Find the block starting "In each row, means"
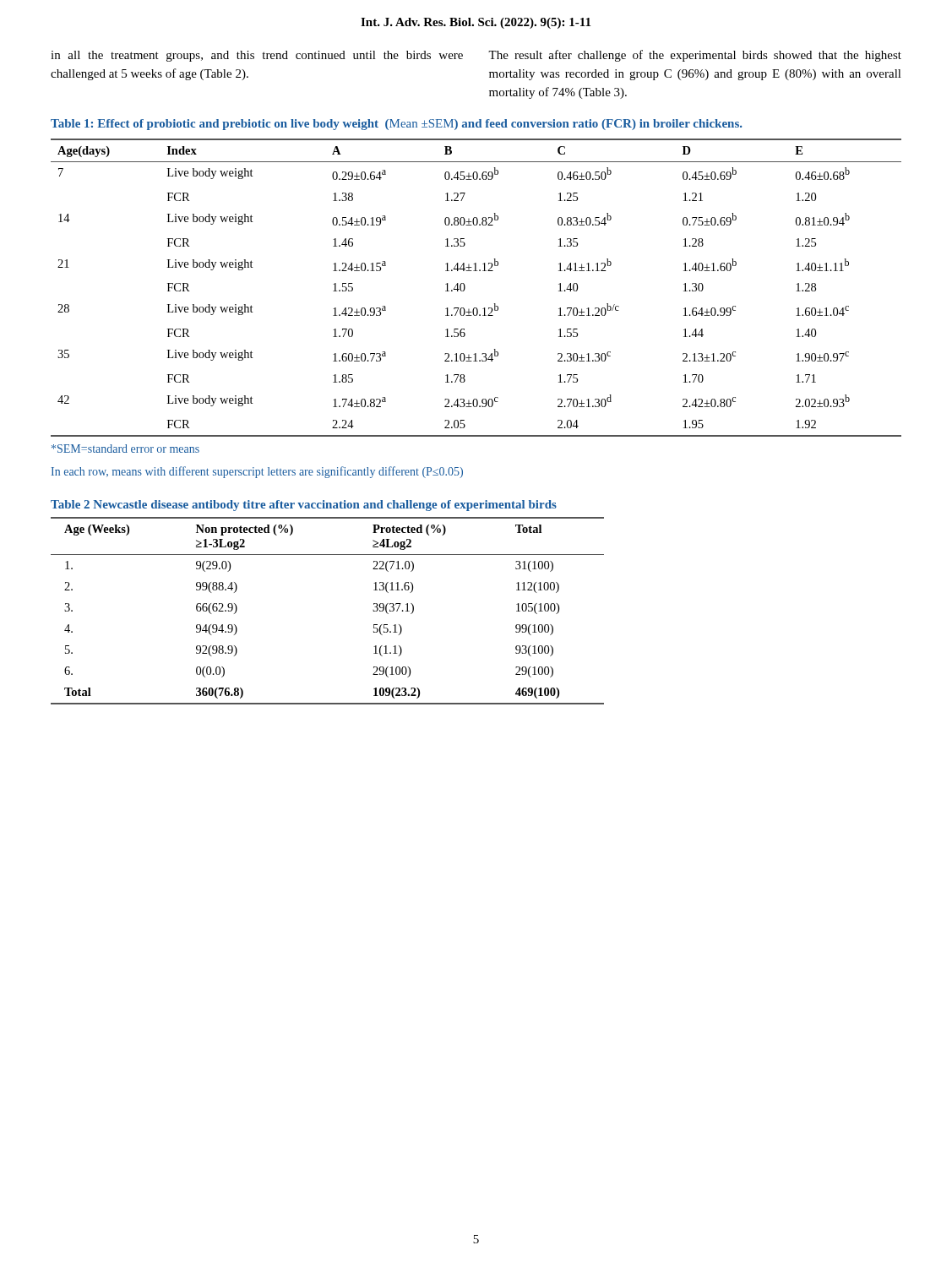Screen dimensions: 1267x952 [x=257, y=472]
